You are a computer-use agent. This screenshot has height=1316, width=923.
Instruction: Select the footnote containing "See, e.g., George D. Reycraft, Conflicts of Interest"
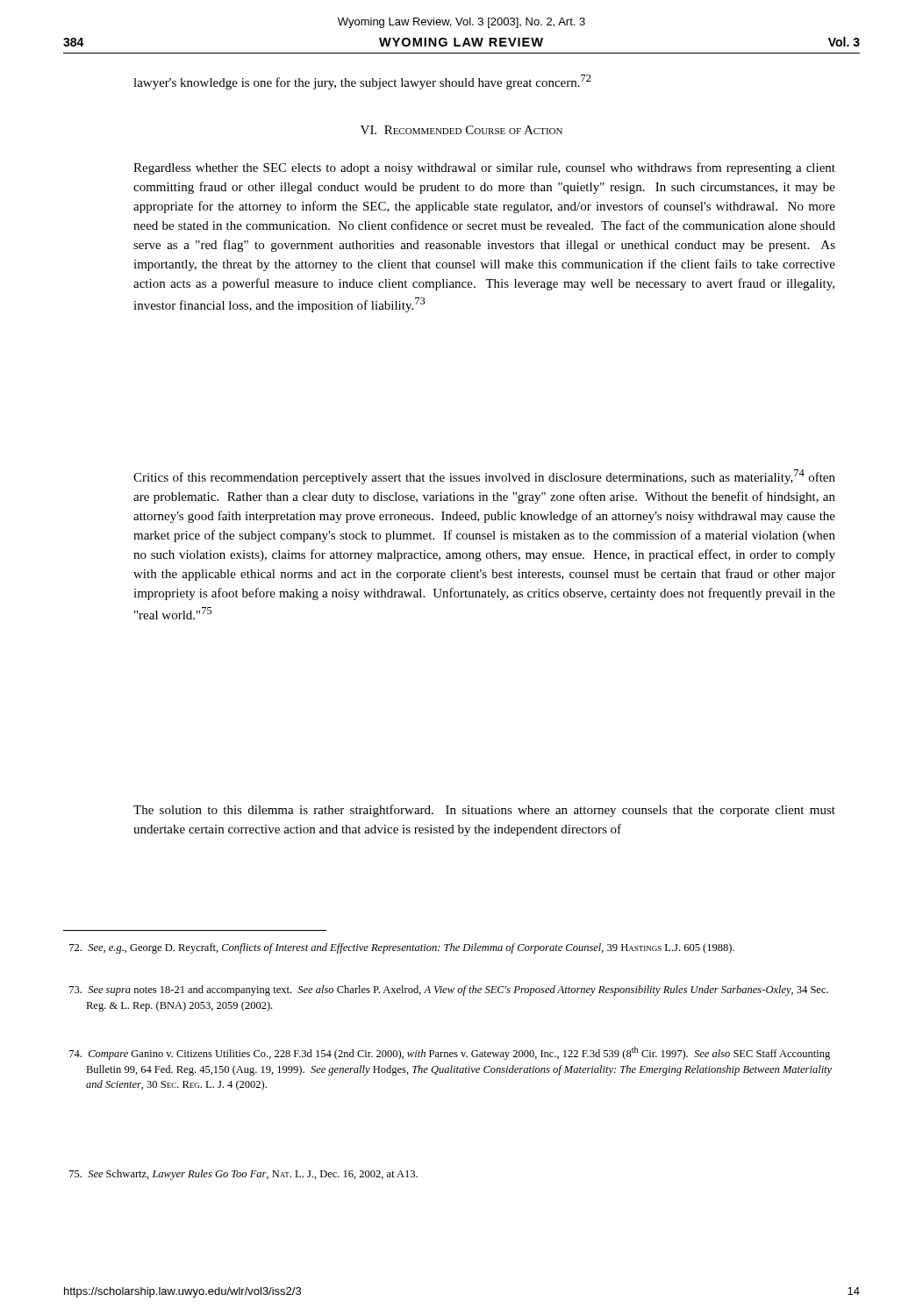click(449, 948)
